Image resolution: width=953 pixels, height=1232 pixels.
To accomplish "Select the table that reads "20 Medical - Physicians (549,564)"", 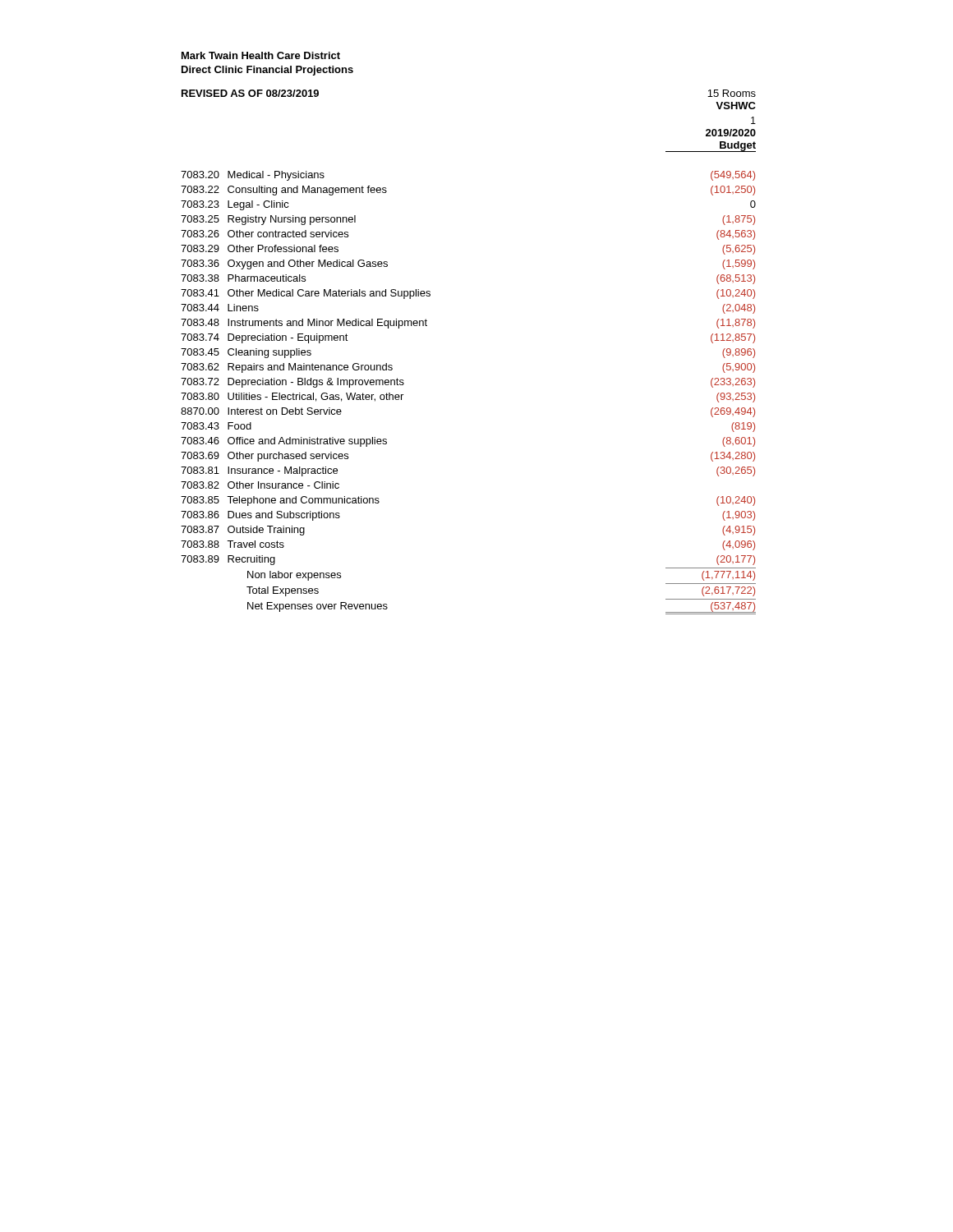I will pyautogui.click(x=468, y=391).
